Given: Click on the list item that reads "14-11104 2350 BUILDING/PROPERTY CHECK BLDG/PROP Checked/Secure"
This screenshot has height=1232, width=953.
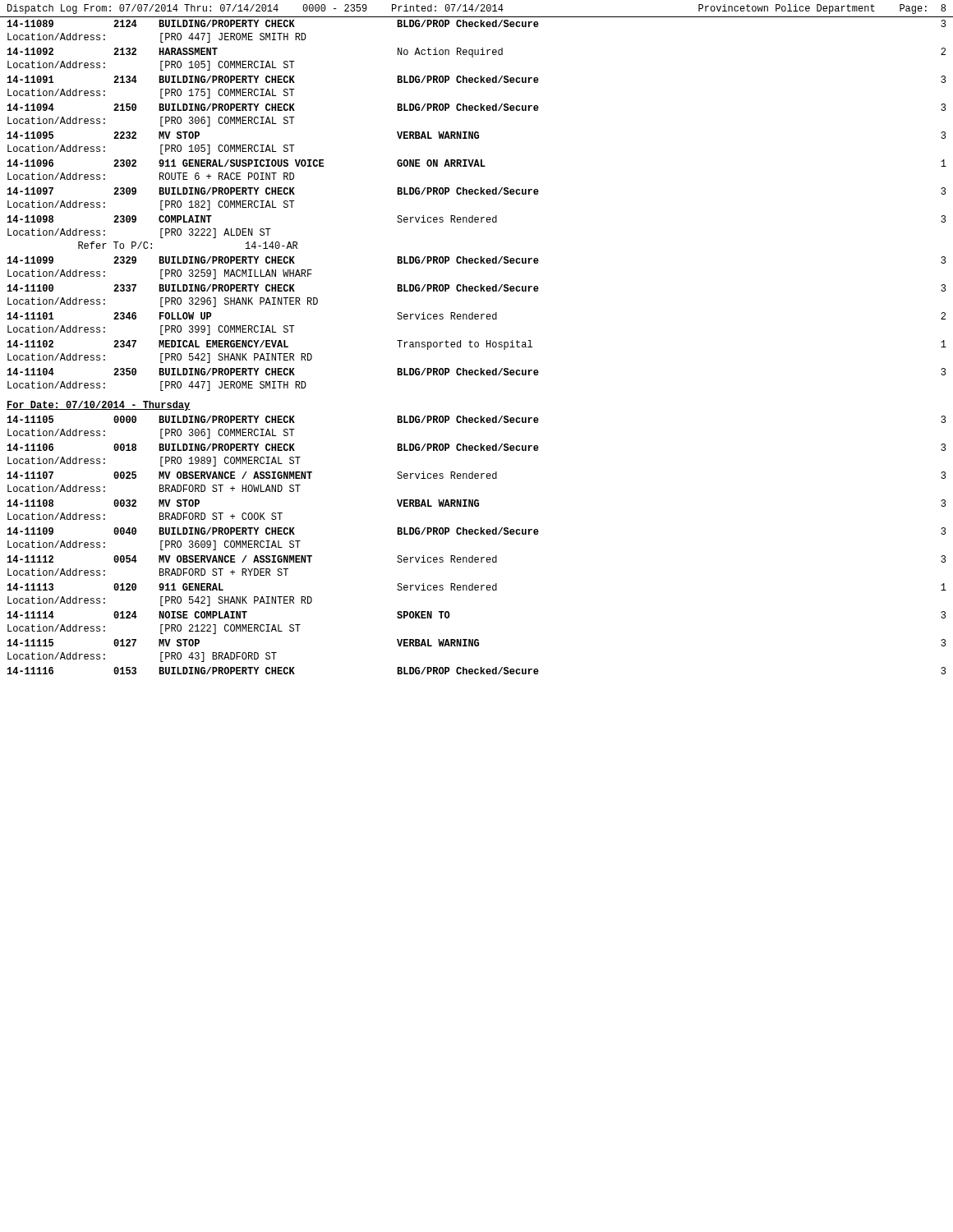Looking at the screenshot, I should (476, 379).
